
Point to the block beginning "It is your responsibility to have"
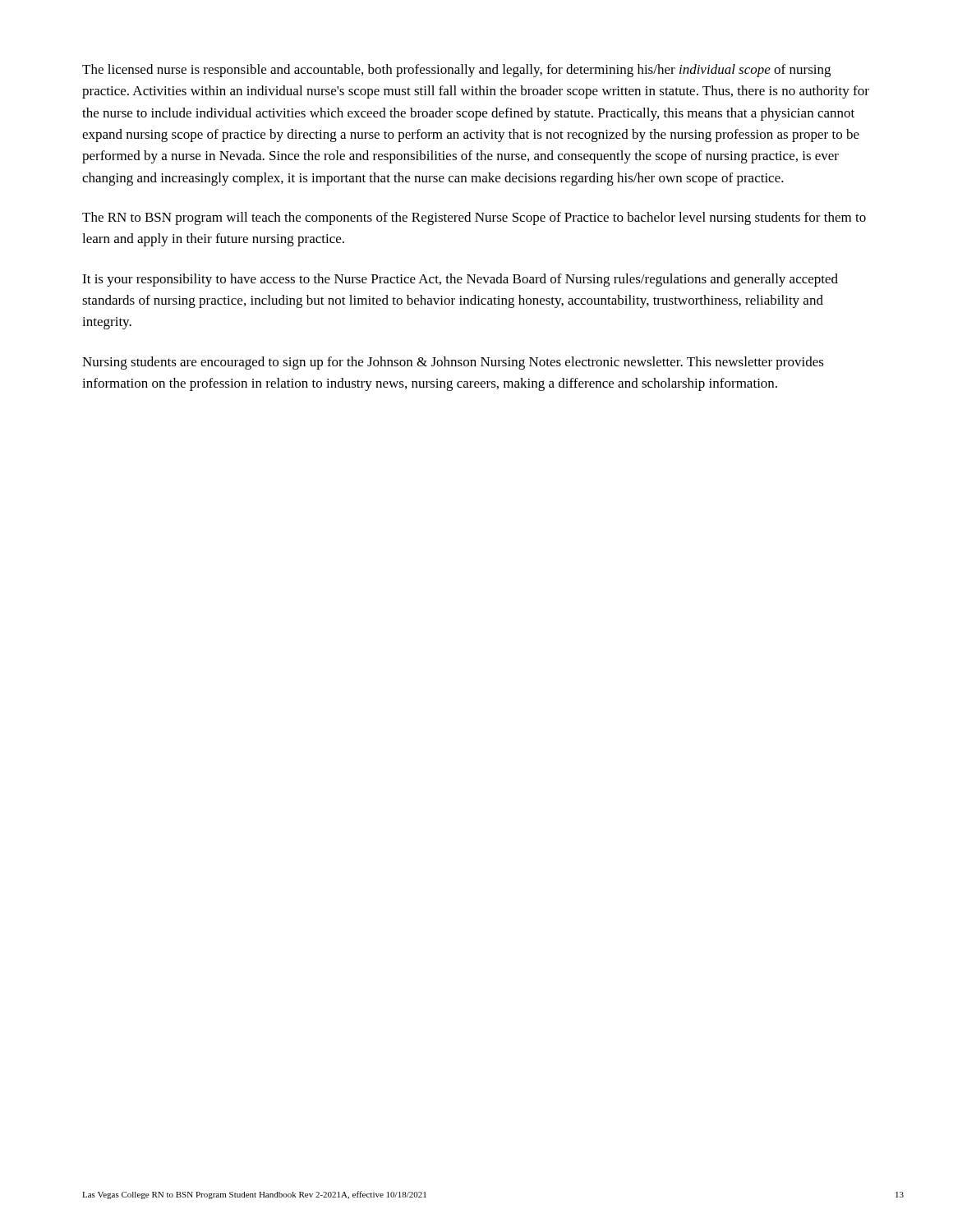pos(460,300)
